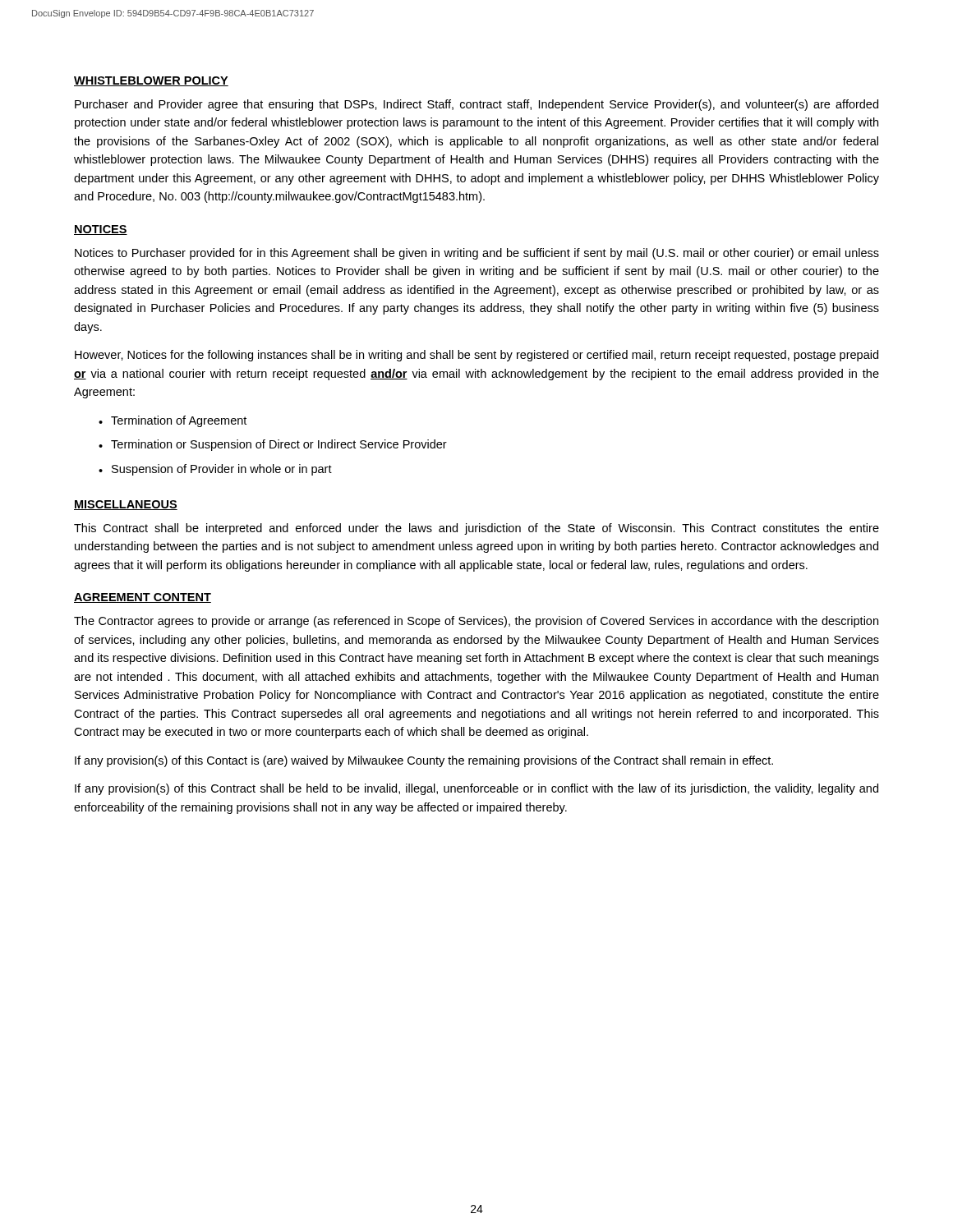Where is the passage that starts "Purchaser and Provider agree"?
Viewport: 953px width, 1232px height.
(476, 150)
